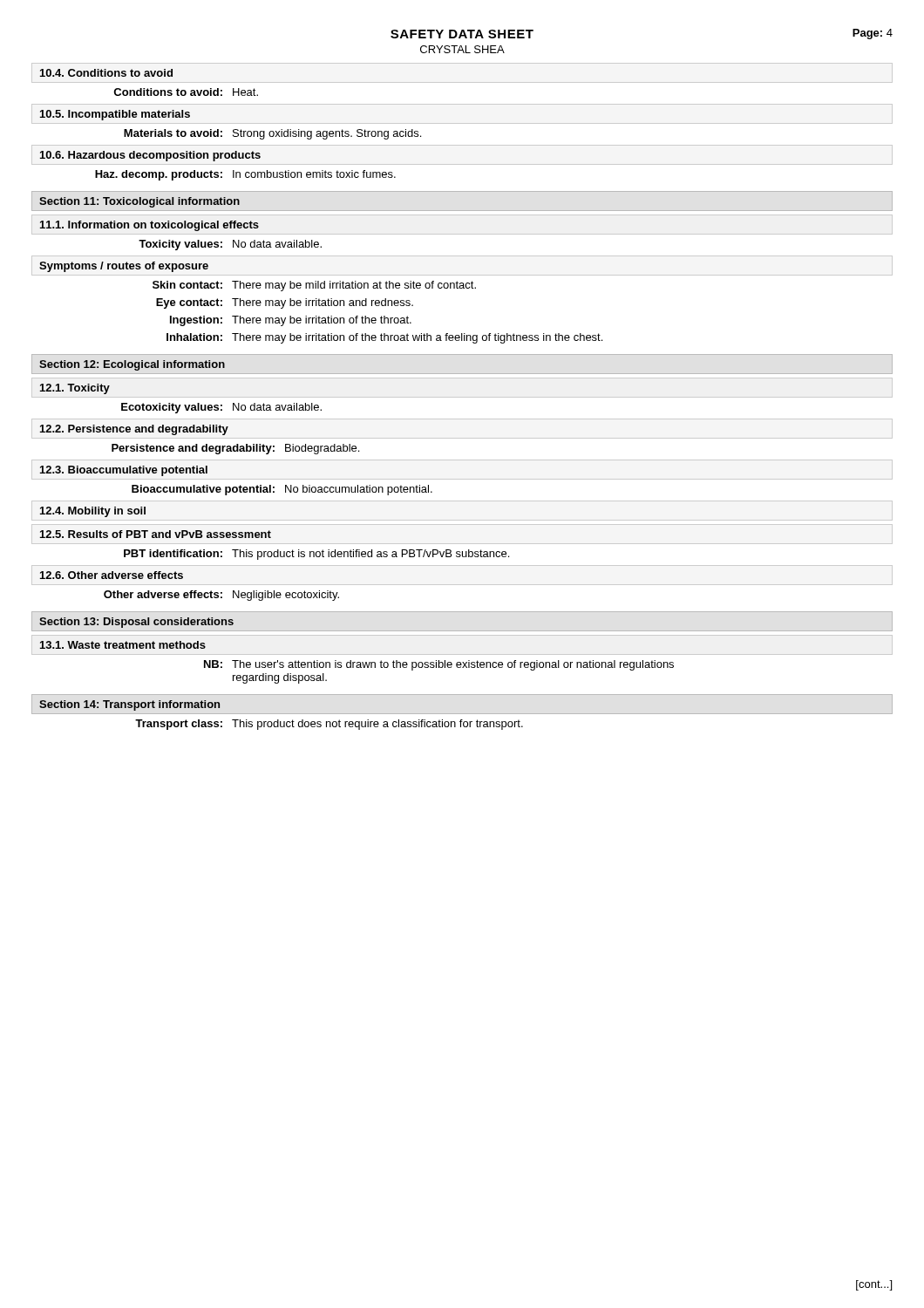Click on the section header with the text "Section 11: Toxicological information"

[140, 201]
